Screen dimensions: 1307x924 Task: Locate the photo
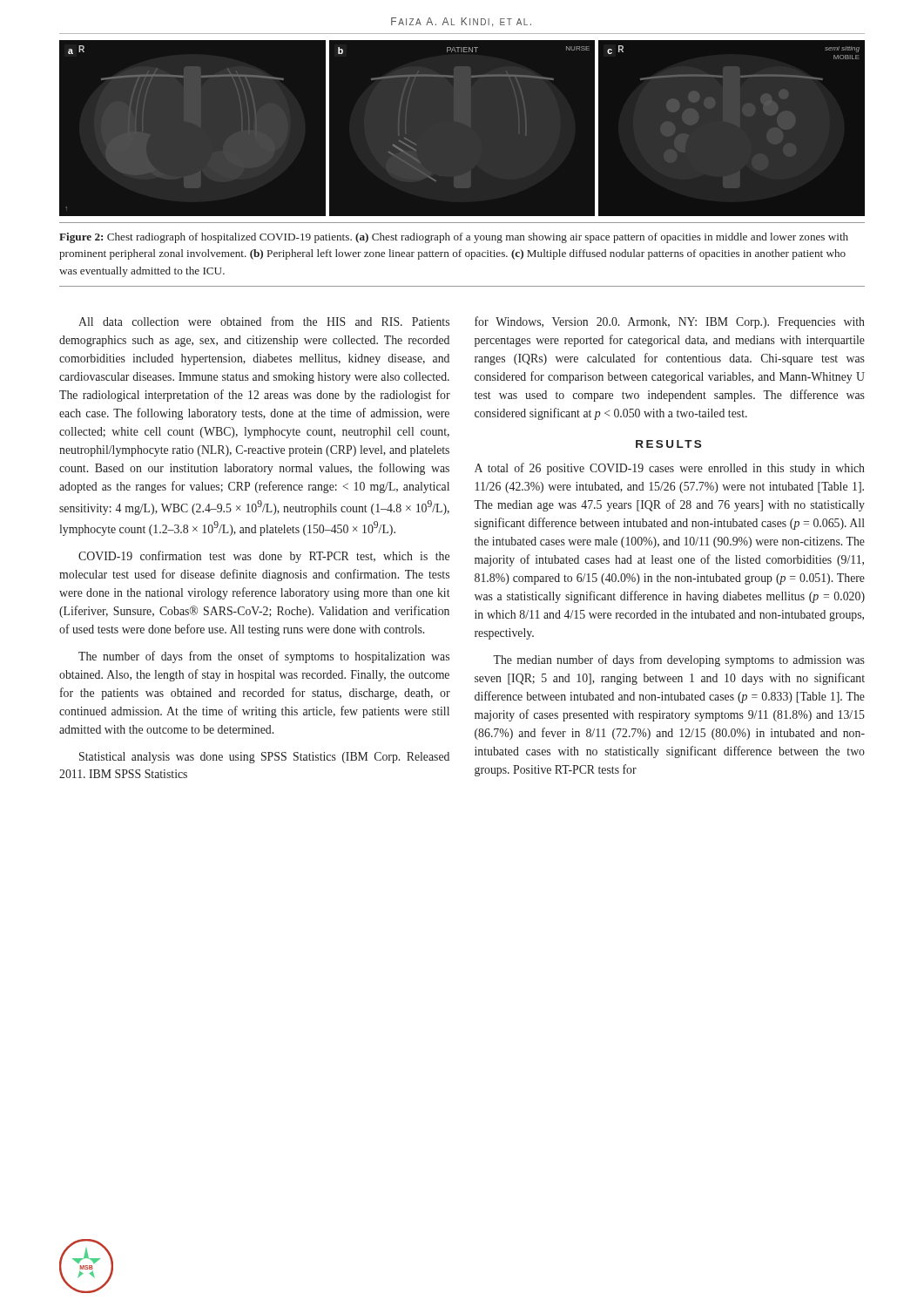[x=462, y=128]
